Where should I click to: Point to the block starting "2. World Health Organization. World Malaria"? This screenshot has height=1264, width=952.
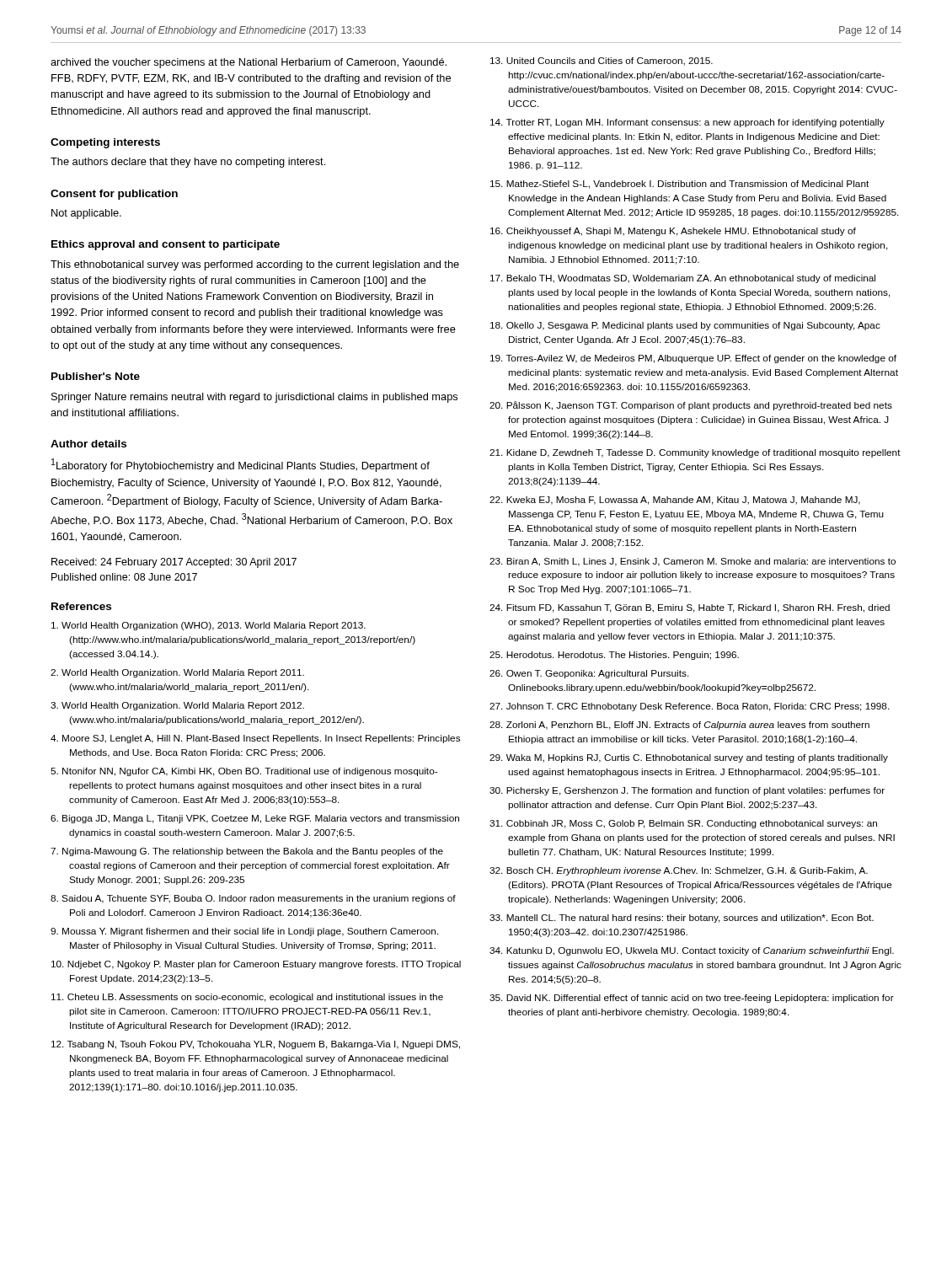coord(180,680)
